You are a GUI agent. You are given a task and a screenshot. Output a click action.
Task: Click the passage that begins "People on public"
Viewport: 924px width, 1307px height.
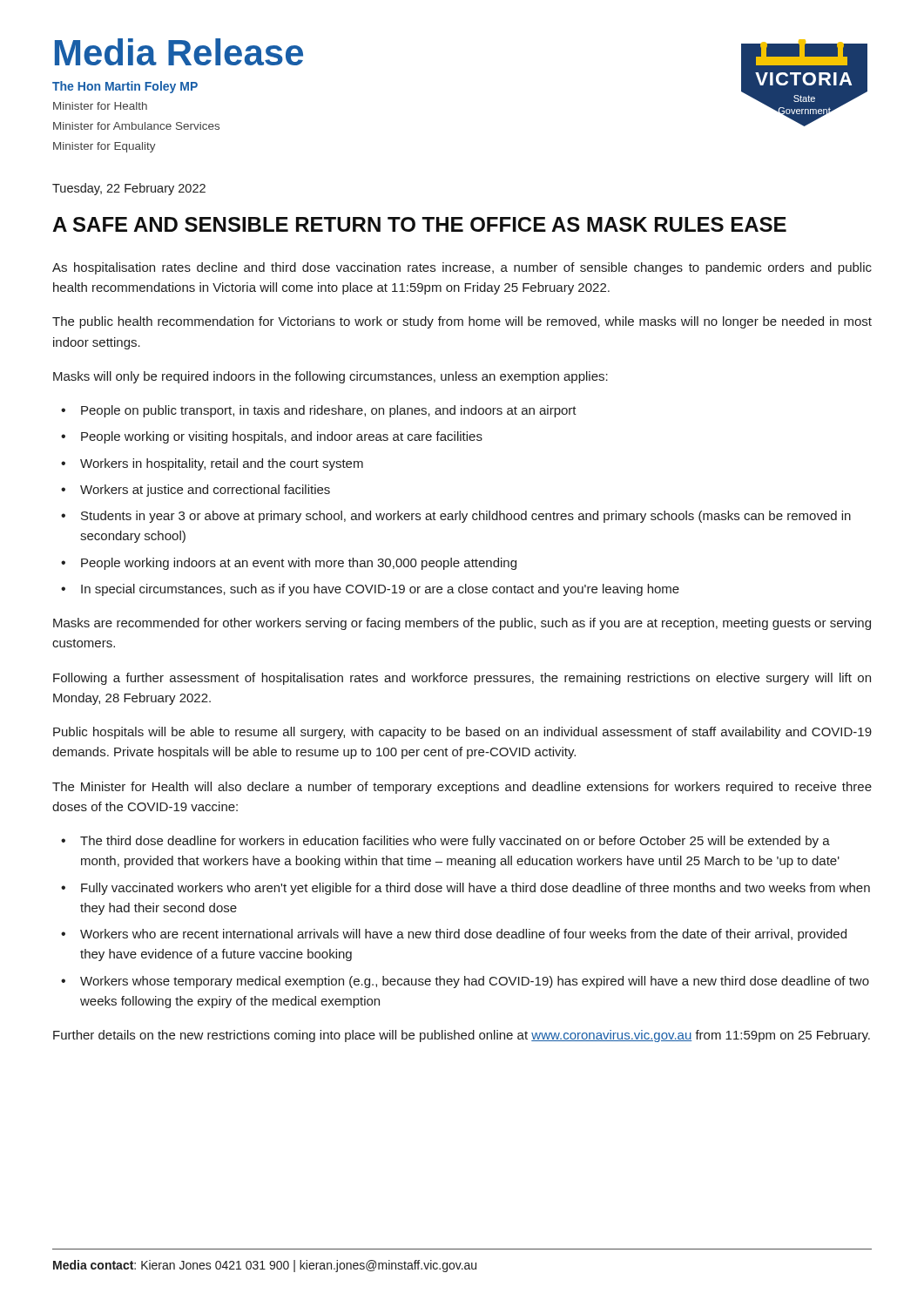point(328,410)
